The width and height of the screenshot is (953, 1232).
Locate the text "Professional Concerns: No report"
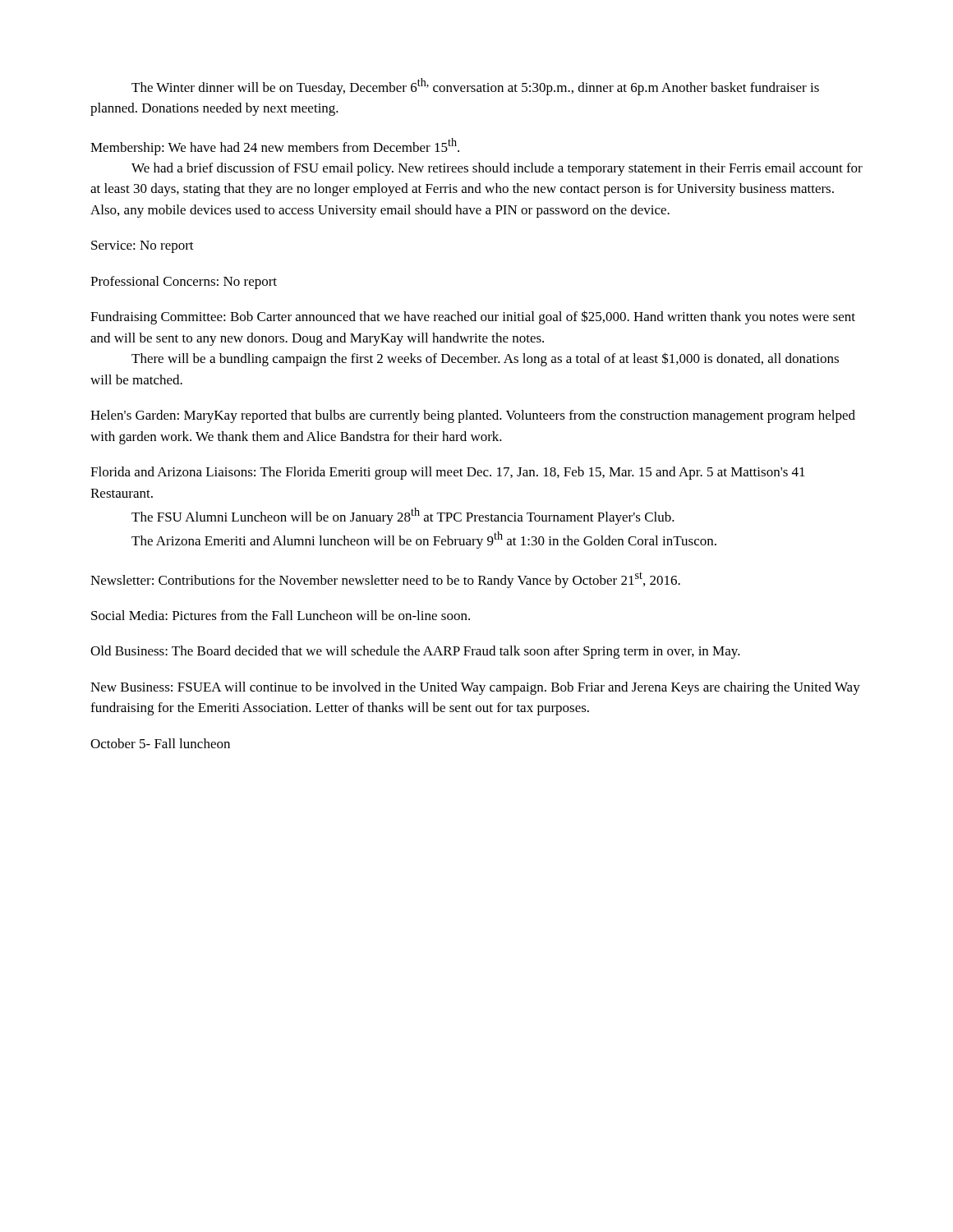coord(184,281)
